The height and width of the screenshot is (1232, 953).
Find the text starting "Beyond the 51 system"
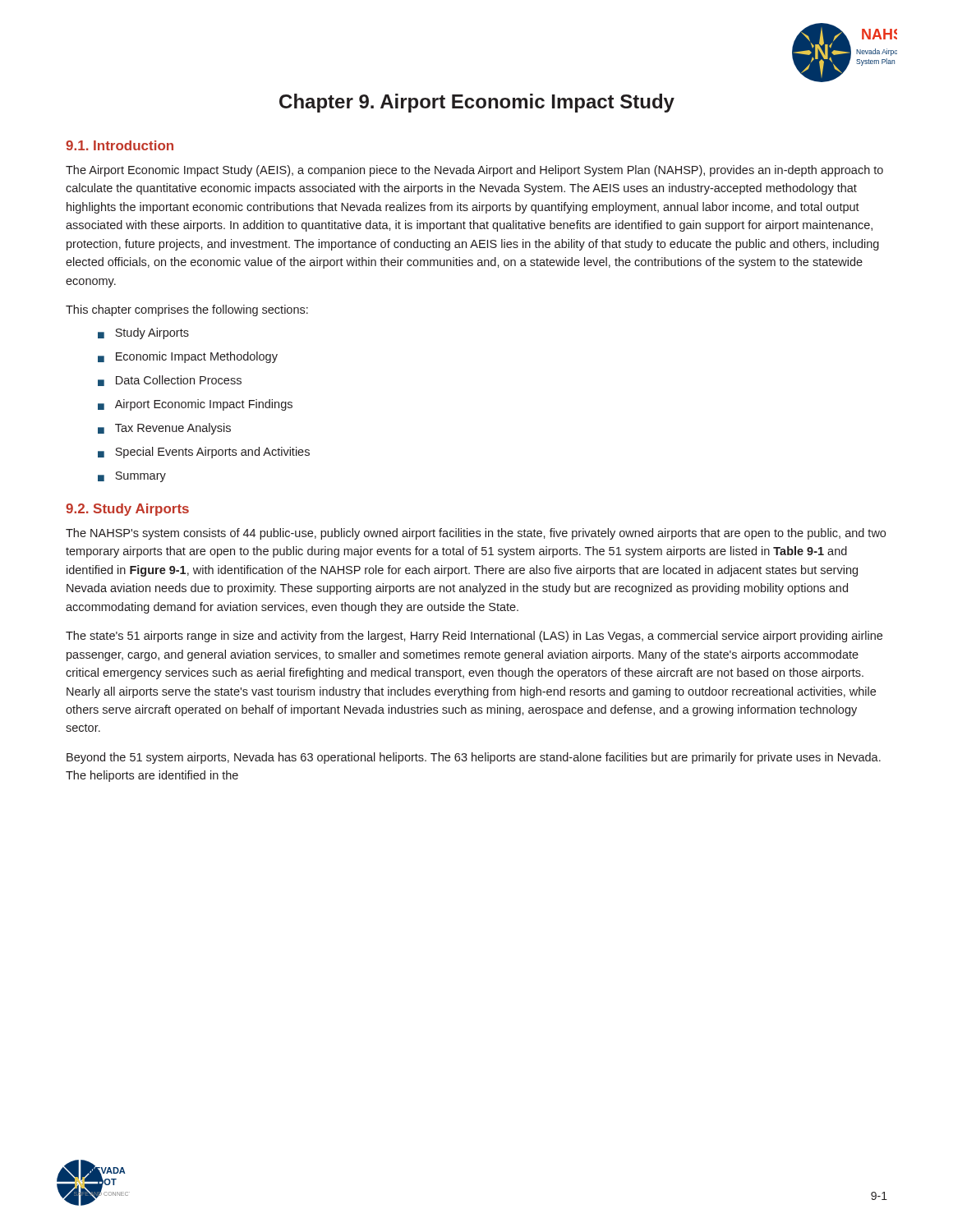(474, 766)
